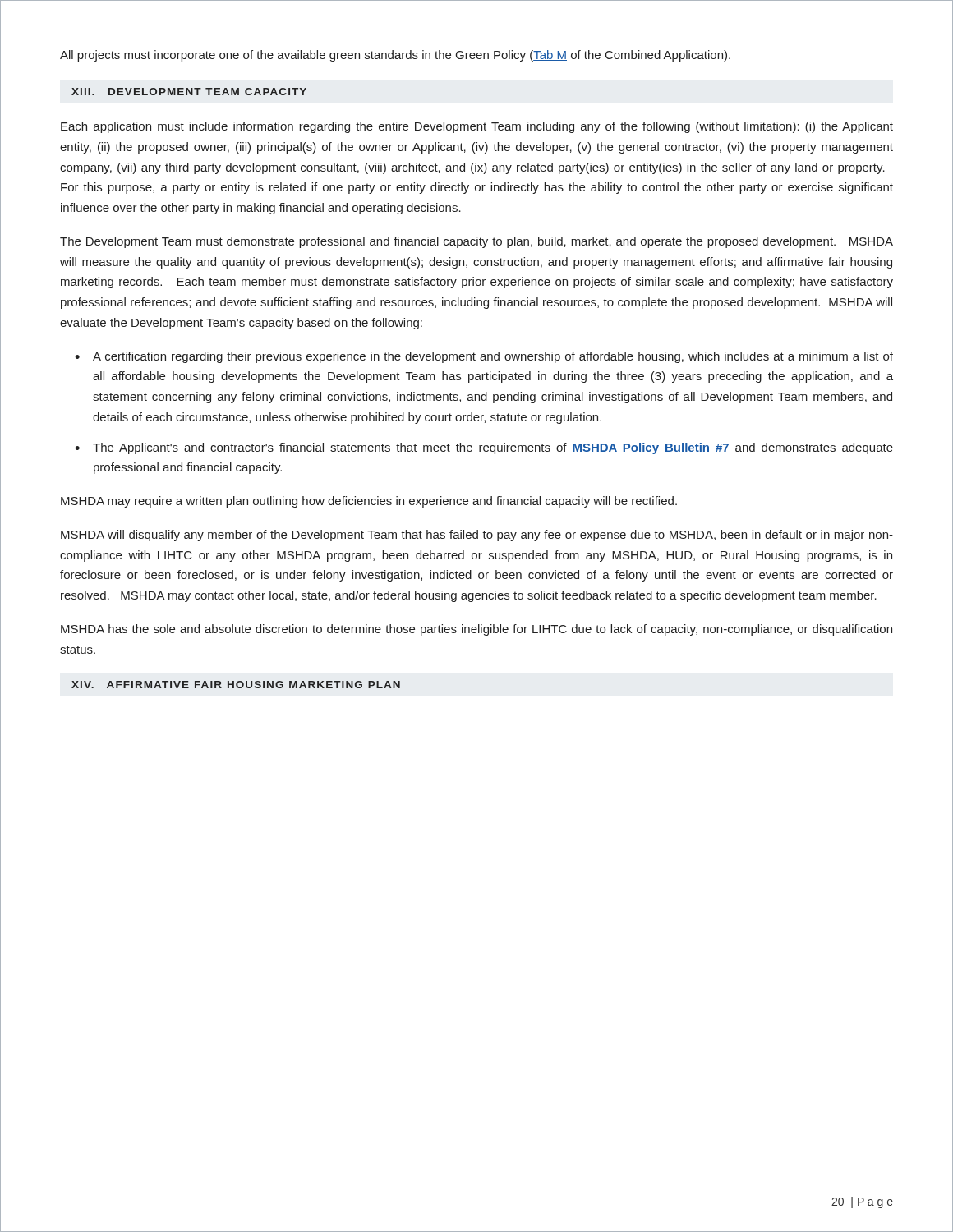Navigate to the region starting "• A certification regarding their previous"
This screenshot has width=953, height=1232.
point(484,387)
